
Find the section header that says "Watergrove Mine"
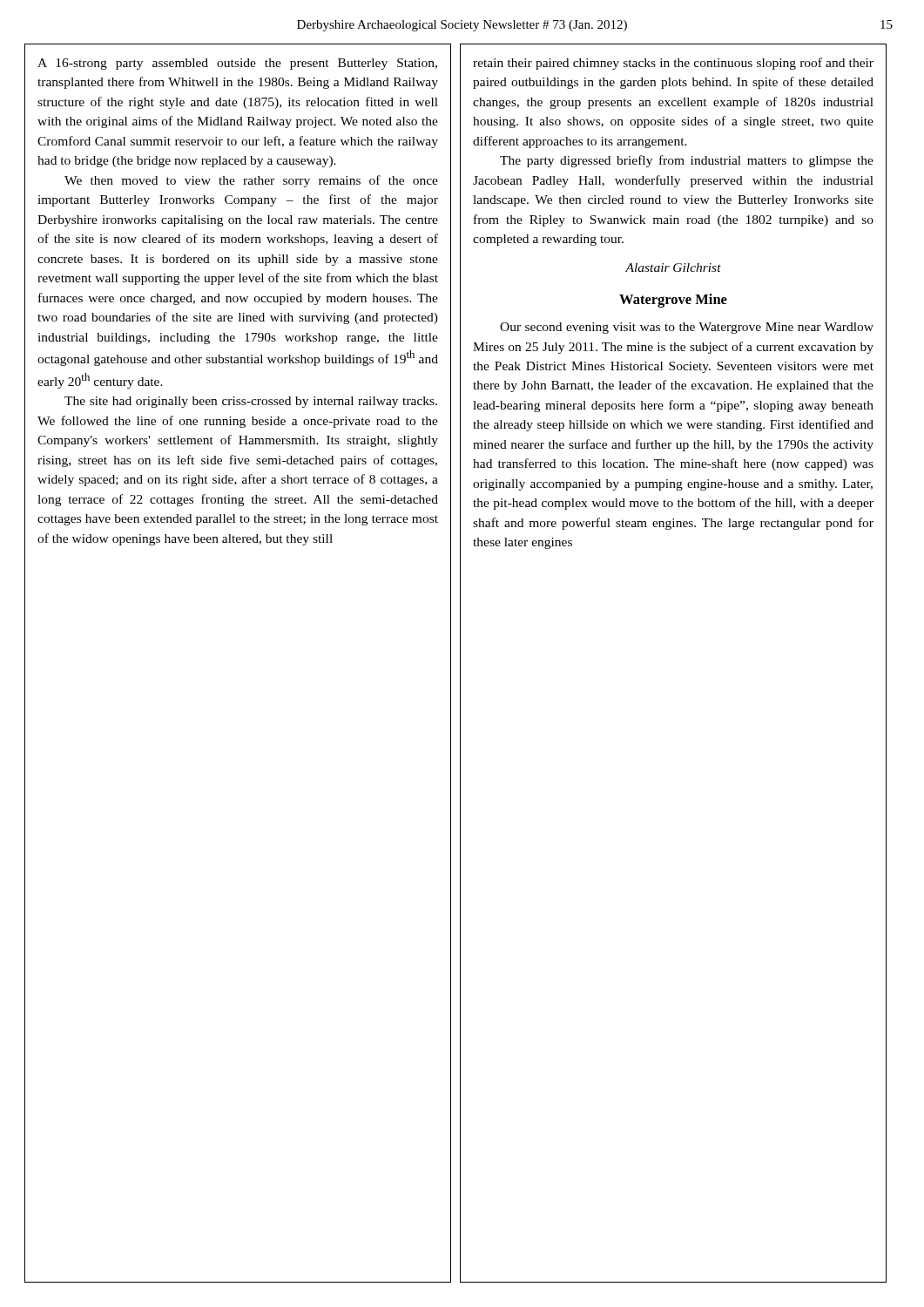(673, 299)
